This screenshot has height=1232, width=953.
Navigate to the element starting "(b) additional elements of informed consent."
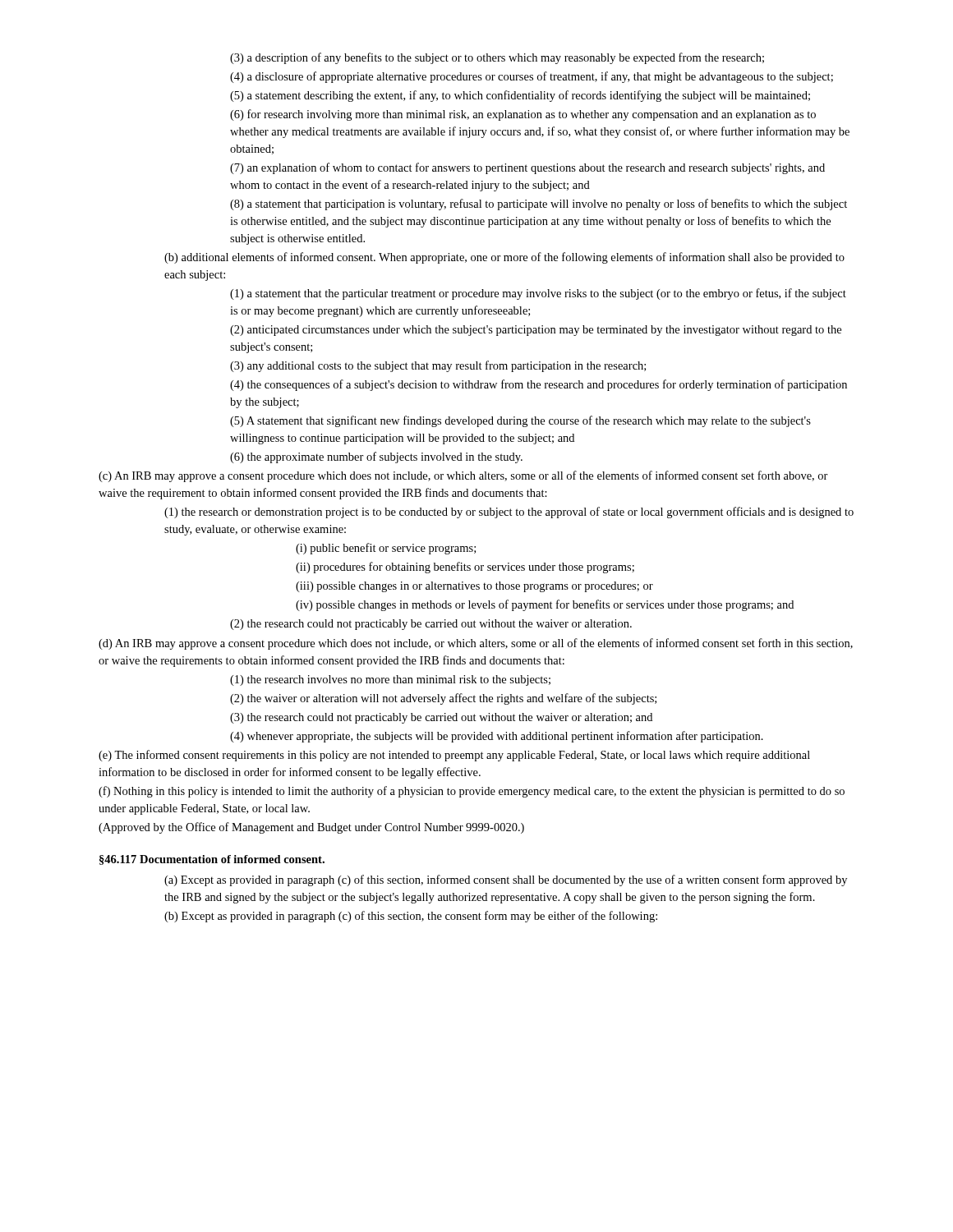pyautogui.click(x=509, y=266)
